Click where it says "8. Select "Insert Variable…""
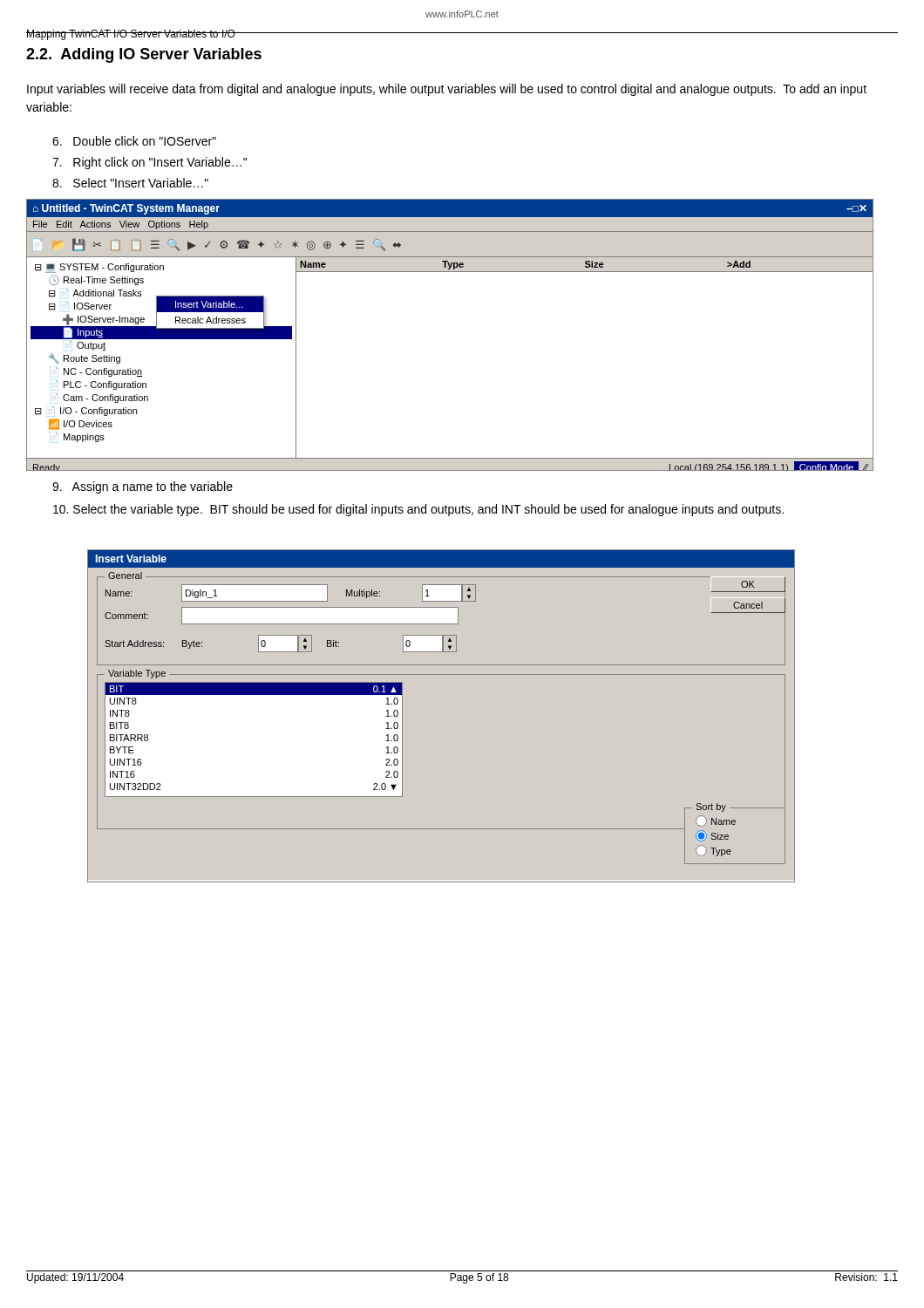Viewport: 924px width, 1308px height. point(130,183)
